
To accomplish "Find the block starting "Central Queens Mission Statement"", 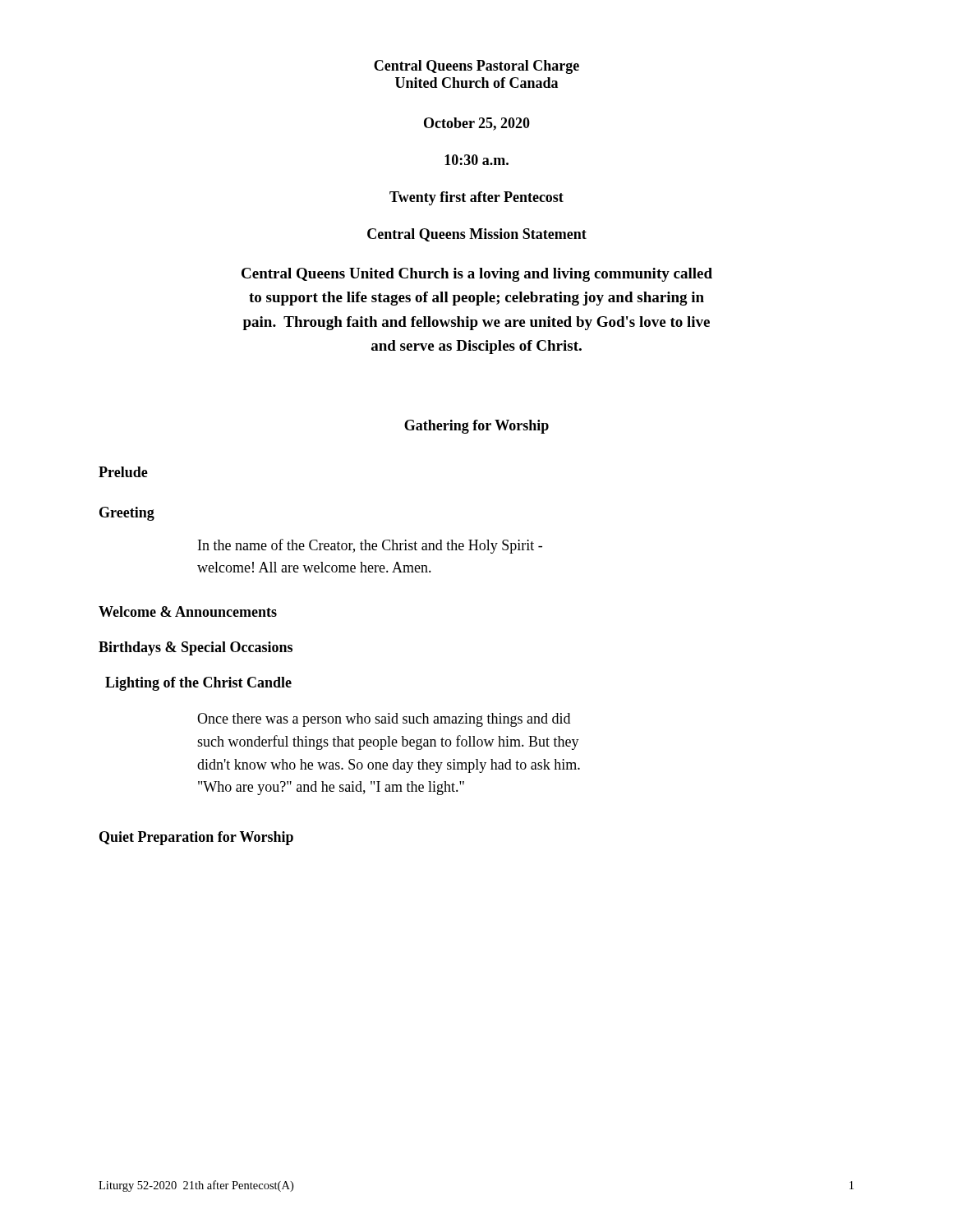I will (476, 234).
